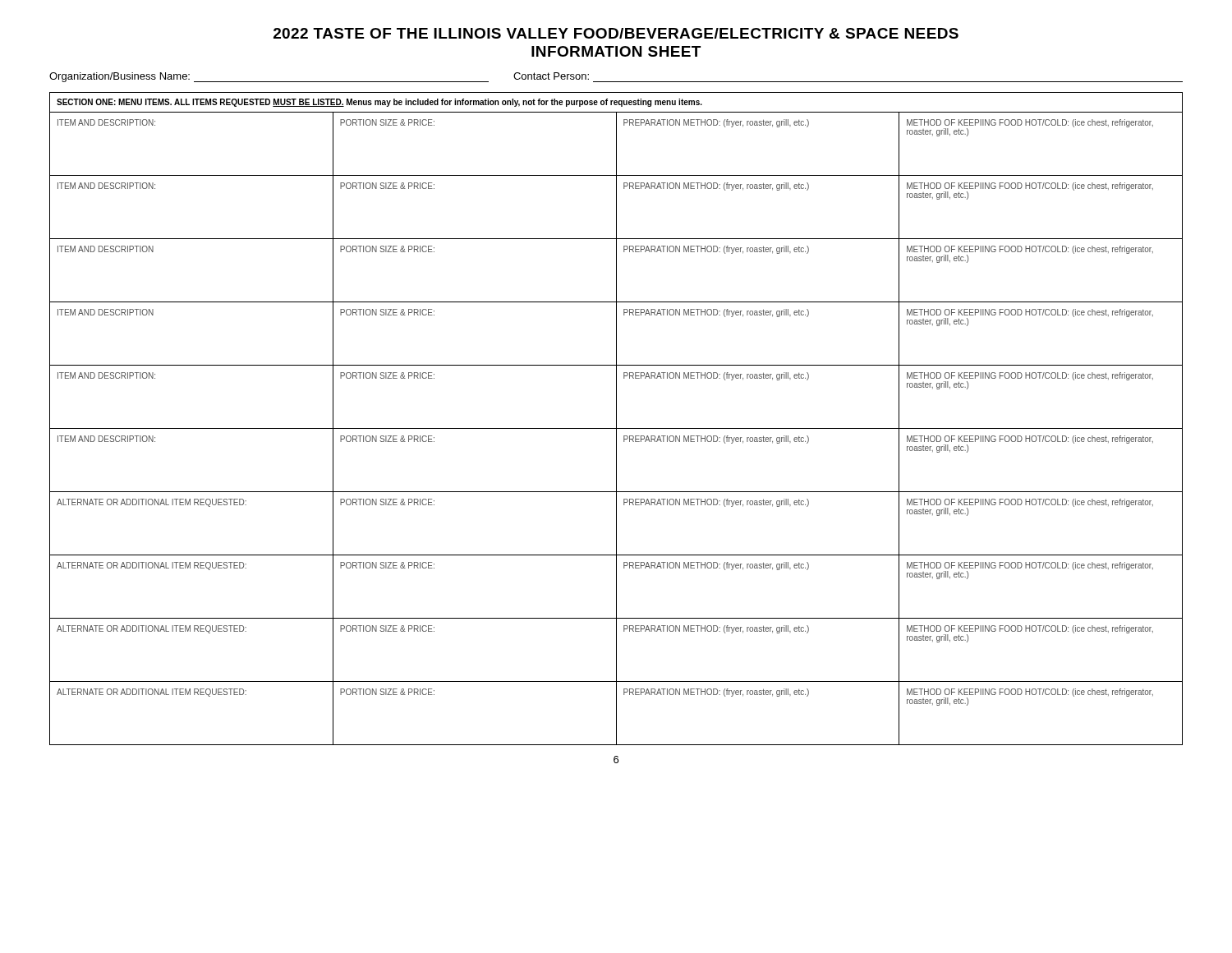Click the title
The height and width of the screenshot is (953, 1232).
(616, 43)
